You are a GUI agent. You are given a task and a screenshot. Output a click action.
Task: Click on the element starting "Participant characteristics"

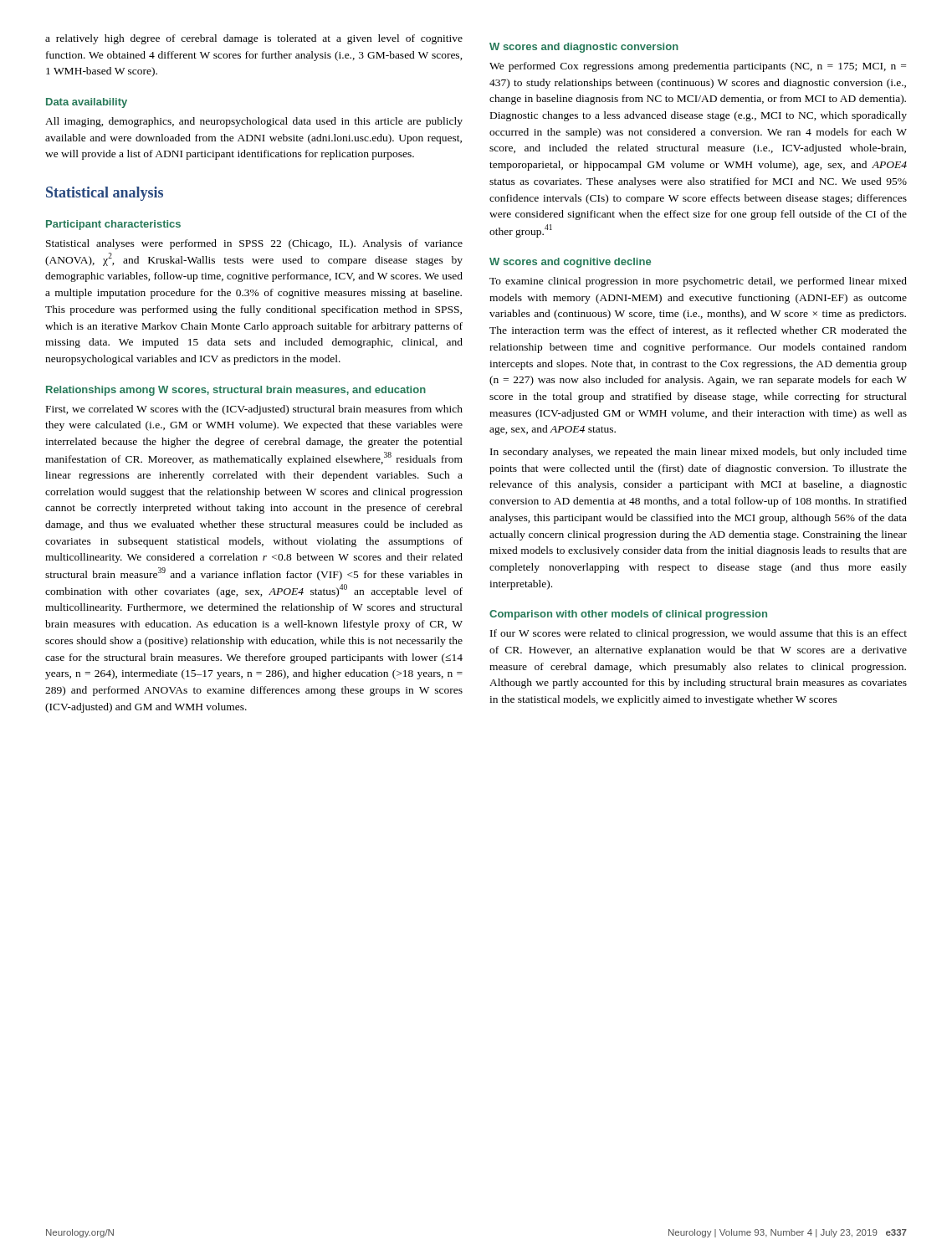click(x=113, y=225)
